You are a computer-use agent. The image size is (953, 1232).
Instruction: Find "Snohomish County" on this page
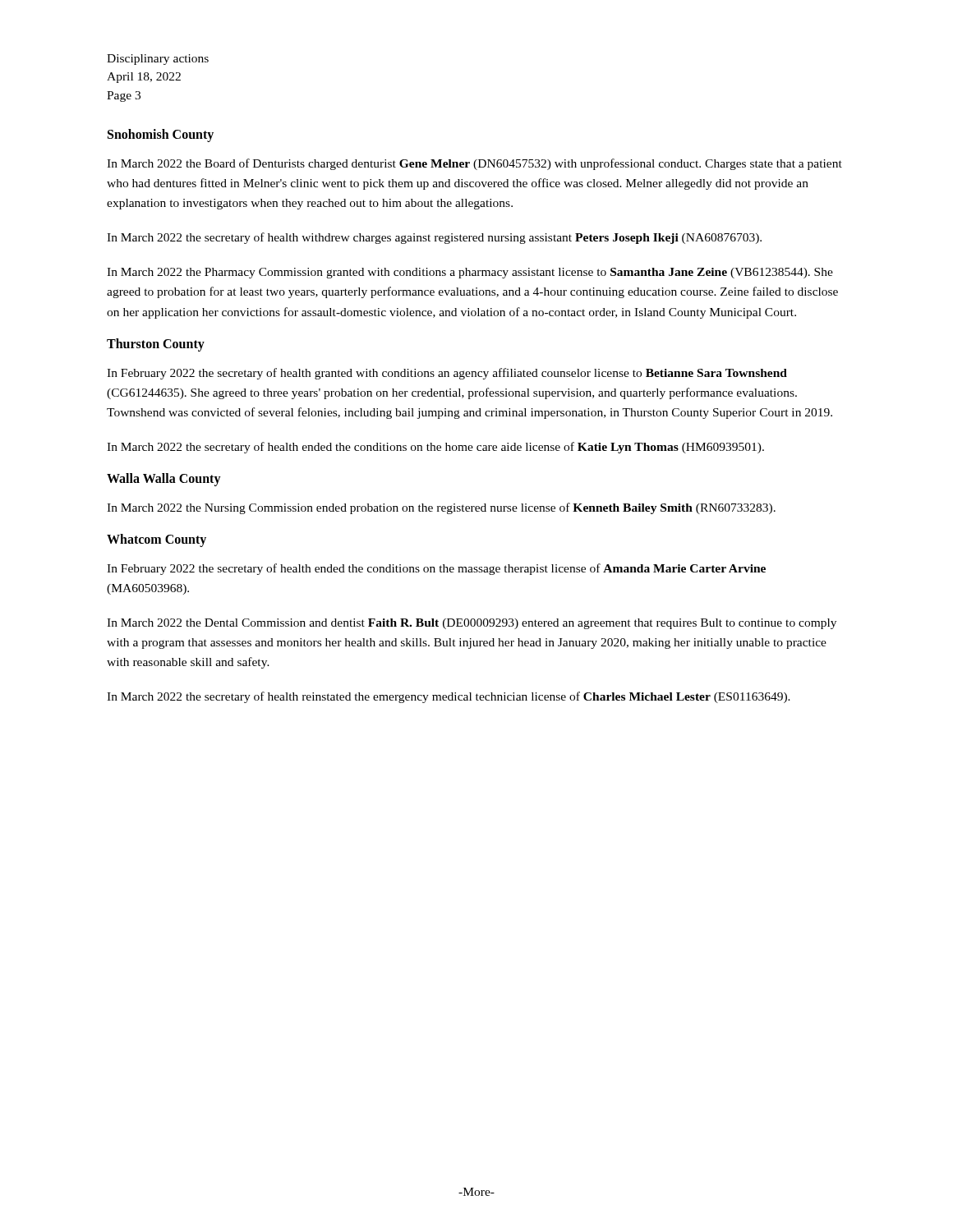(x=160, y=135)
